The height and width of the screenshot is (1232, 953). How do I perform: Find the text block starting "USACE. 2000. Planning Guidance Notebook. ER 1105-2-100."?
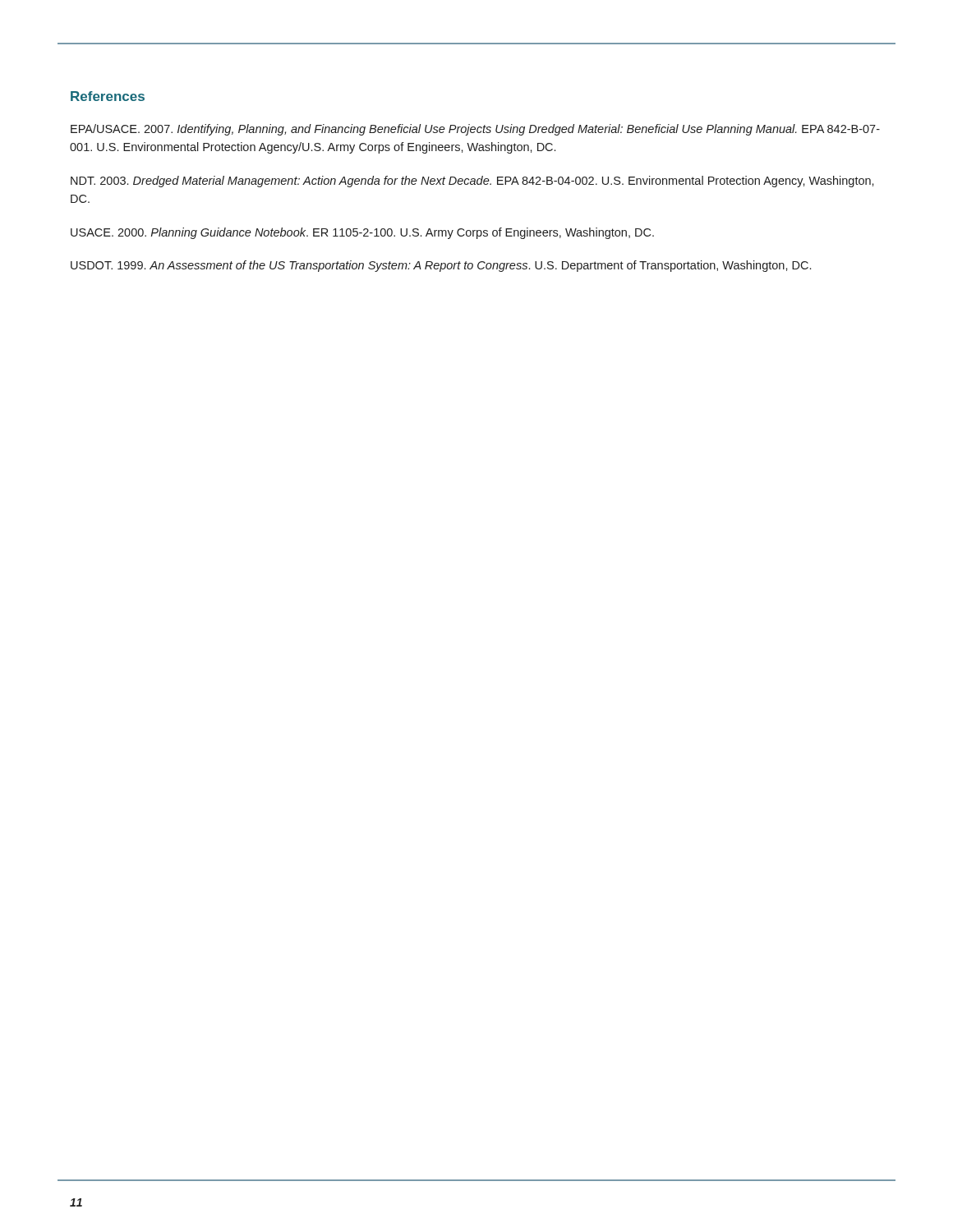tap(362, 232)
